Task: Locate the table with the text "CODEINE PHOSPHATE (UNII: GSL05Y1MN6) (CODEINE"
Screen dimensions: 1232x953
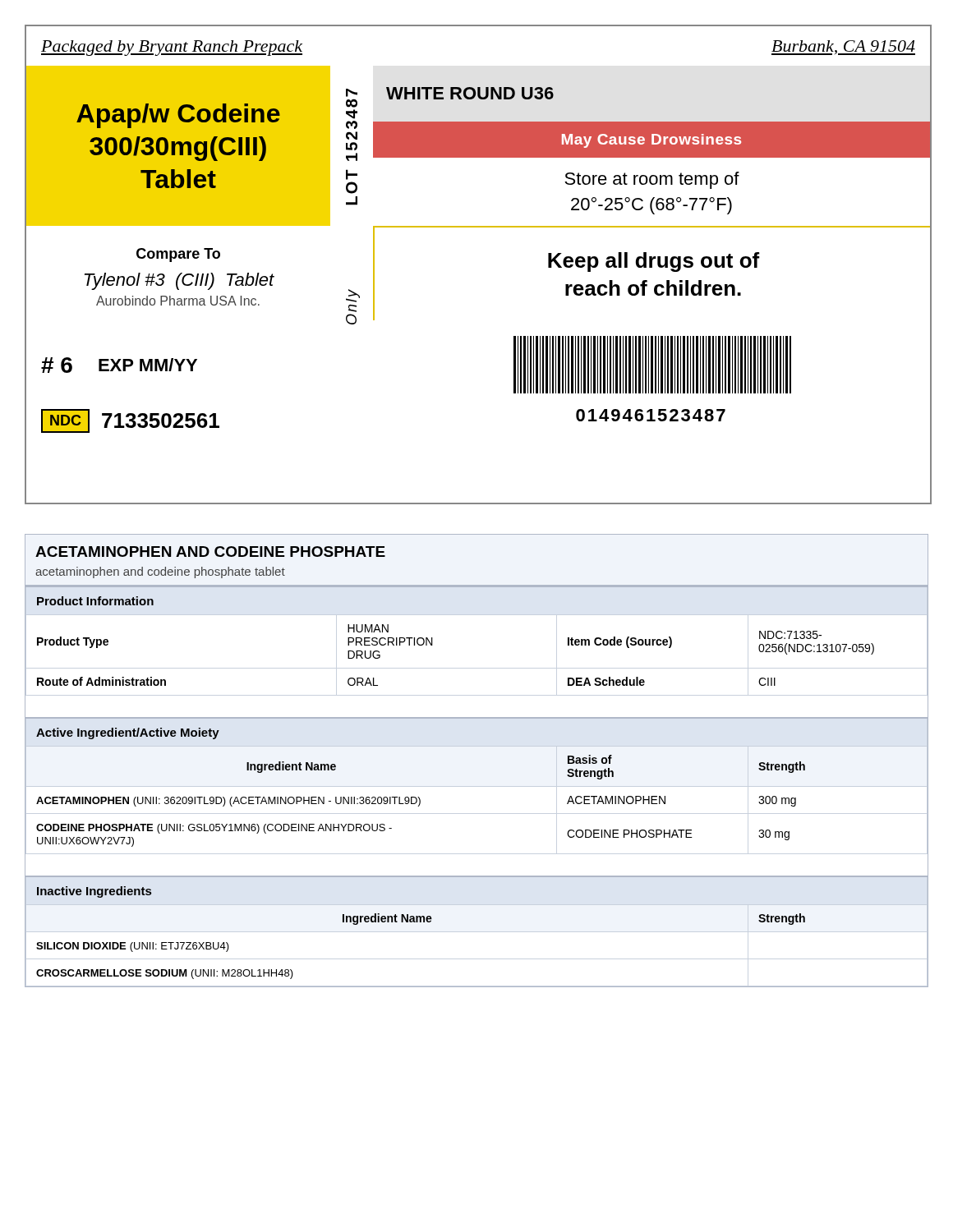Action: click(476, 834)
